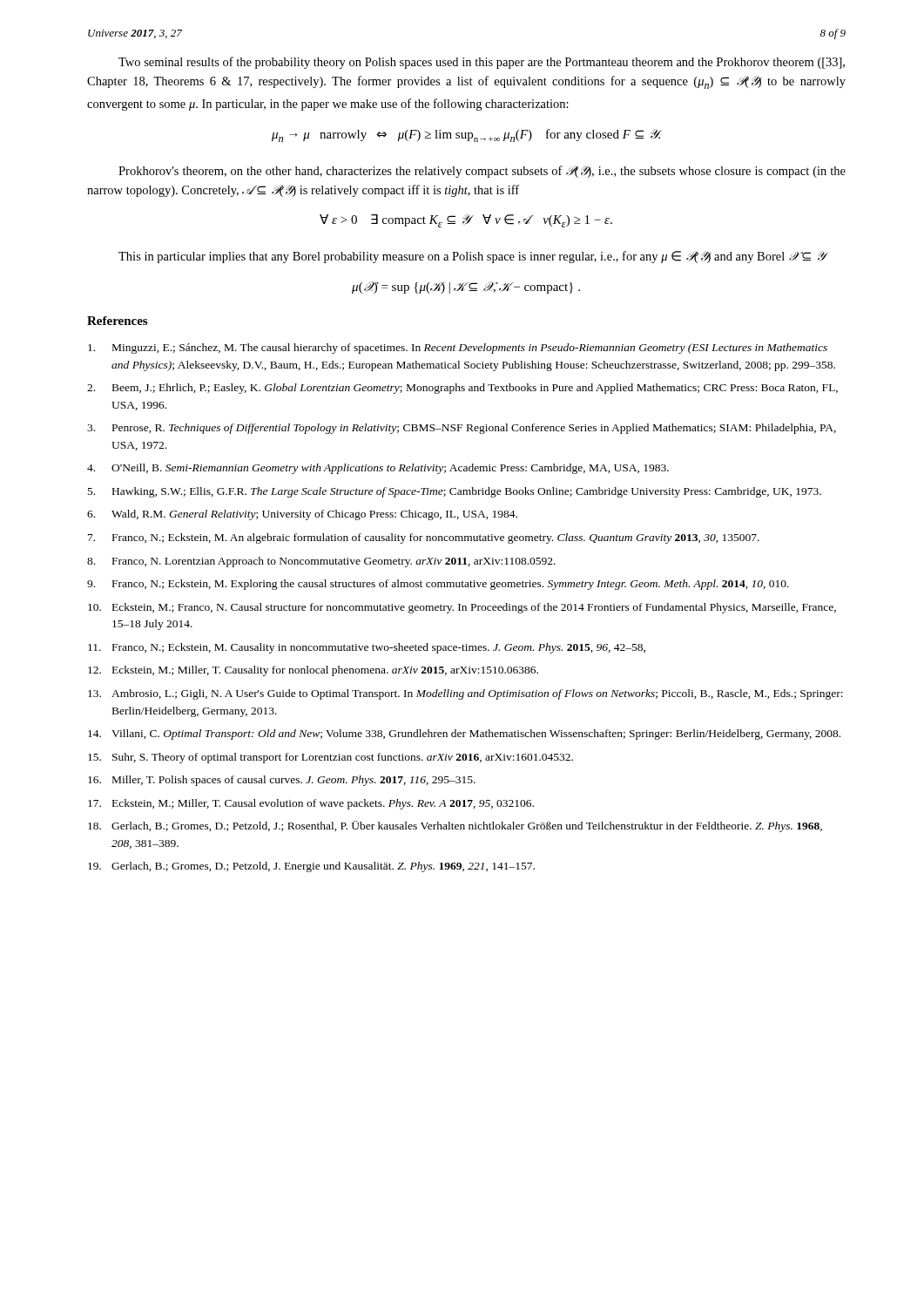
Task: Click on the list item with the text "13. Ambrosio, L.; Gigli, N. A User's"
Action: coord(466,702)
